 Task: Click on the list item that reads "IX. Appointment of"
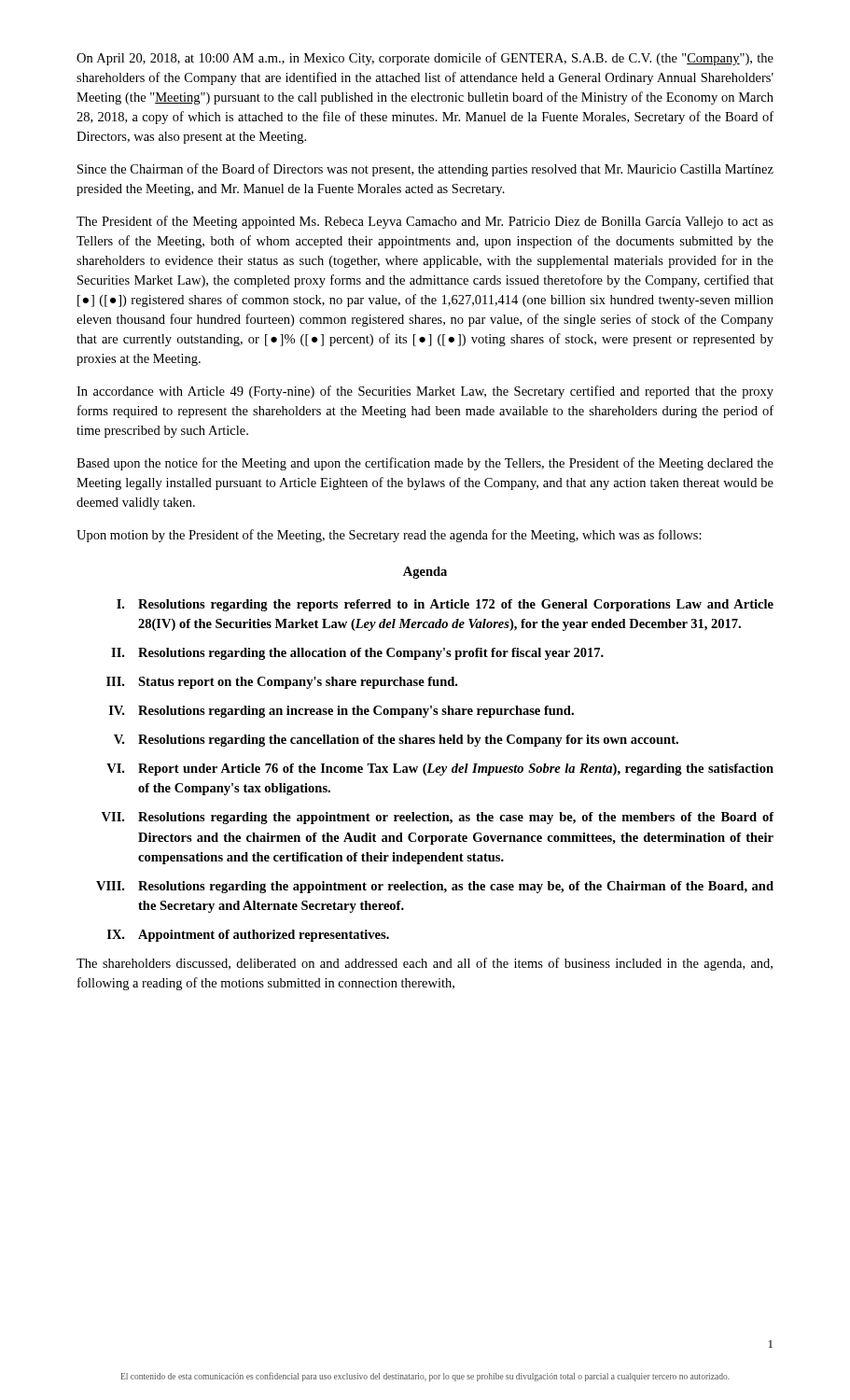pos(248,936)
